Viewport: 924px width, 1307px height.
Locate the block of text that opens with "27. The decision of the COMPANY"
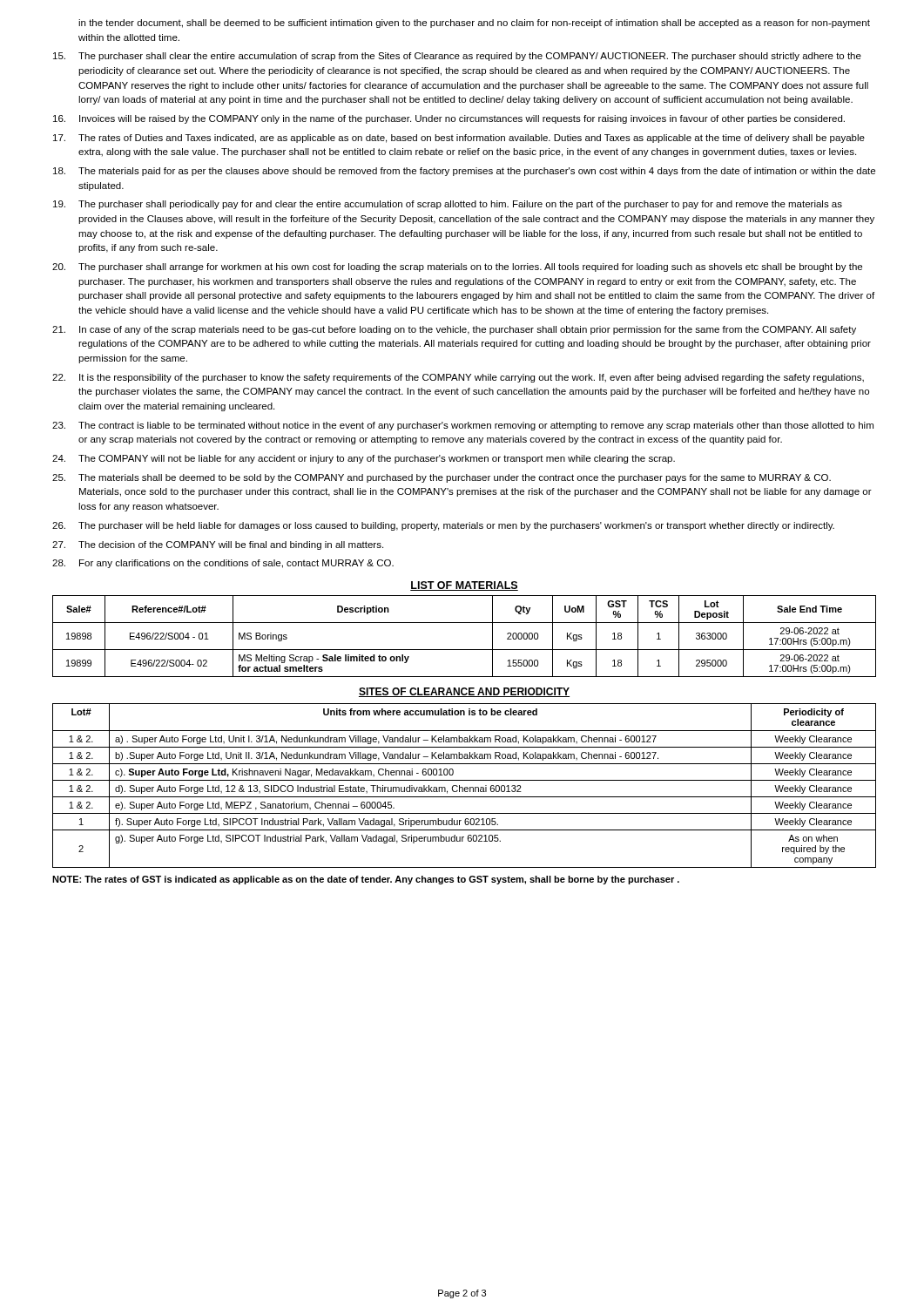[x=218, y=545]
